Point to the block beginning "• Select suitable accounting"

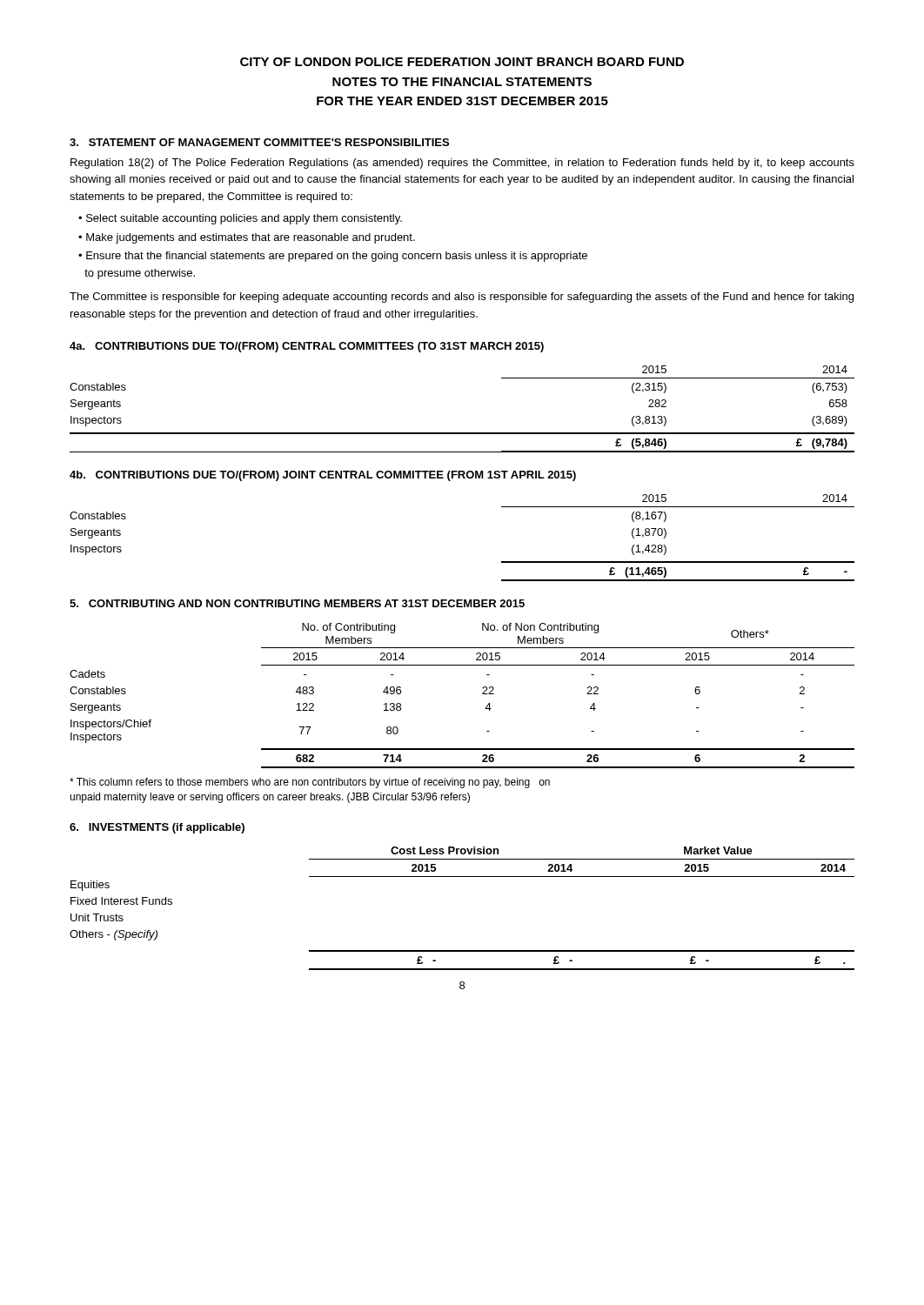240,218
